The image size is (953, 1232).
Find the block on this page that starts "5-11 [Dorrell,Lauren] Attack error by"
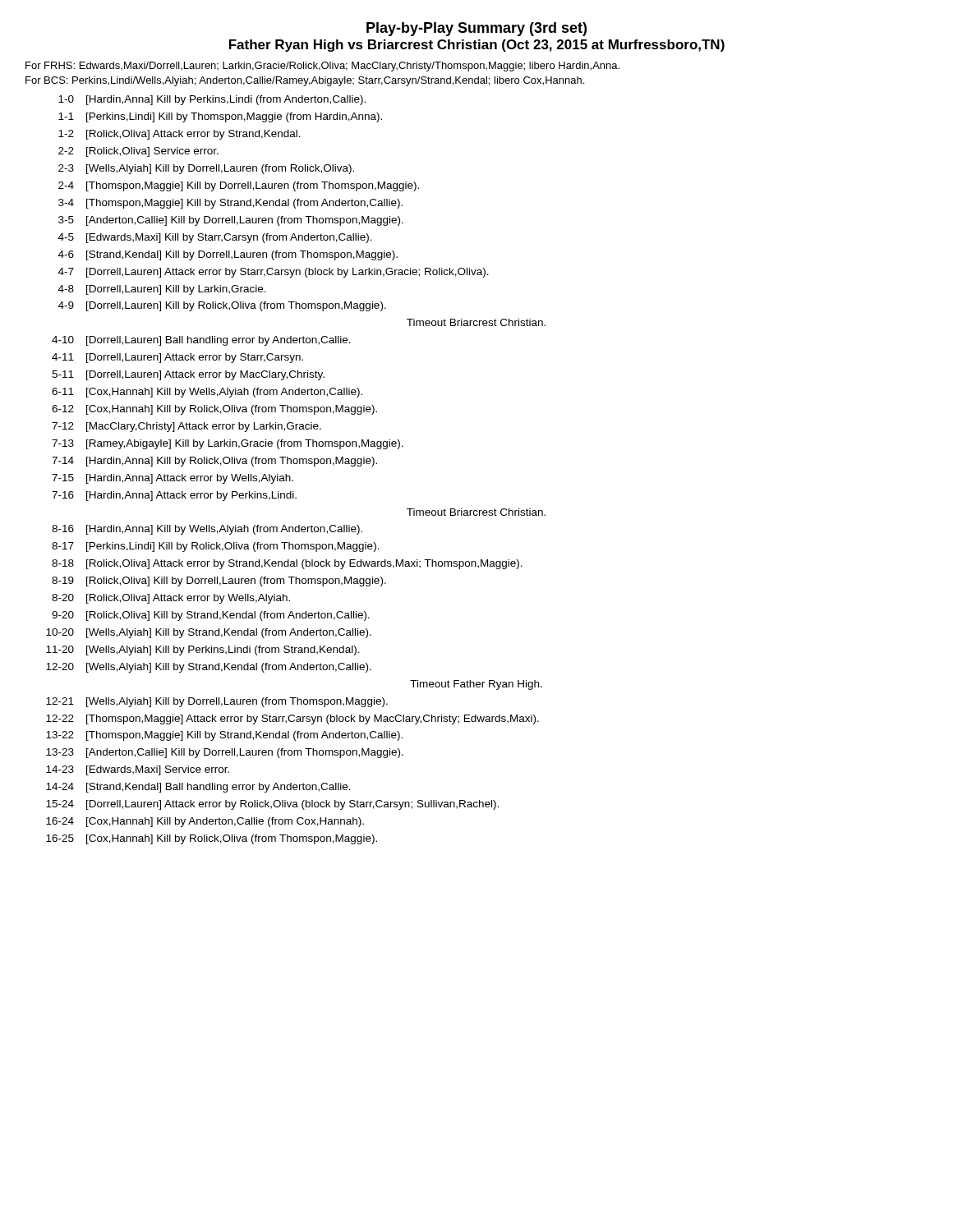pyautogui.click(x=188, y=375)
